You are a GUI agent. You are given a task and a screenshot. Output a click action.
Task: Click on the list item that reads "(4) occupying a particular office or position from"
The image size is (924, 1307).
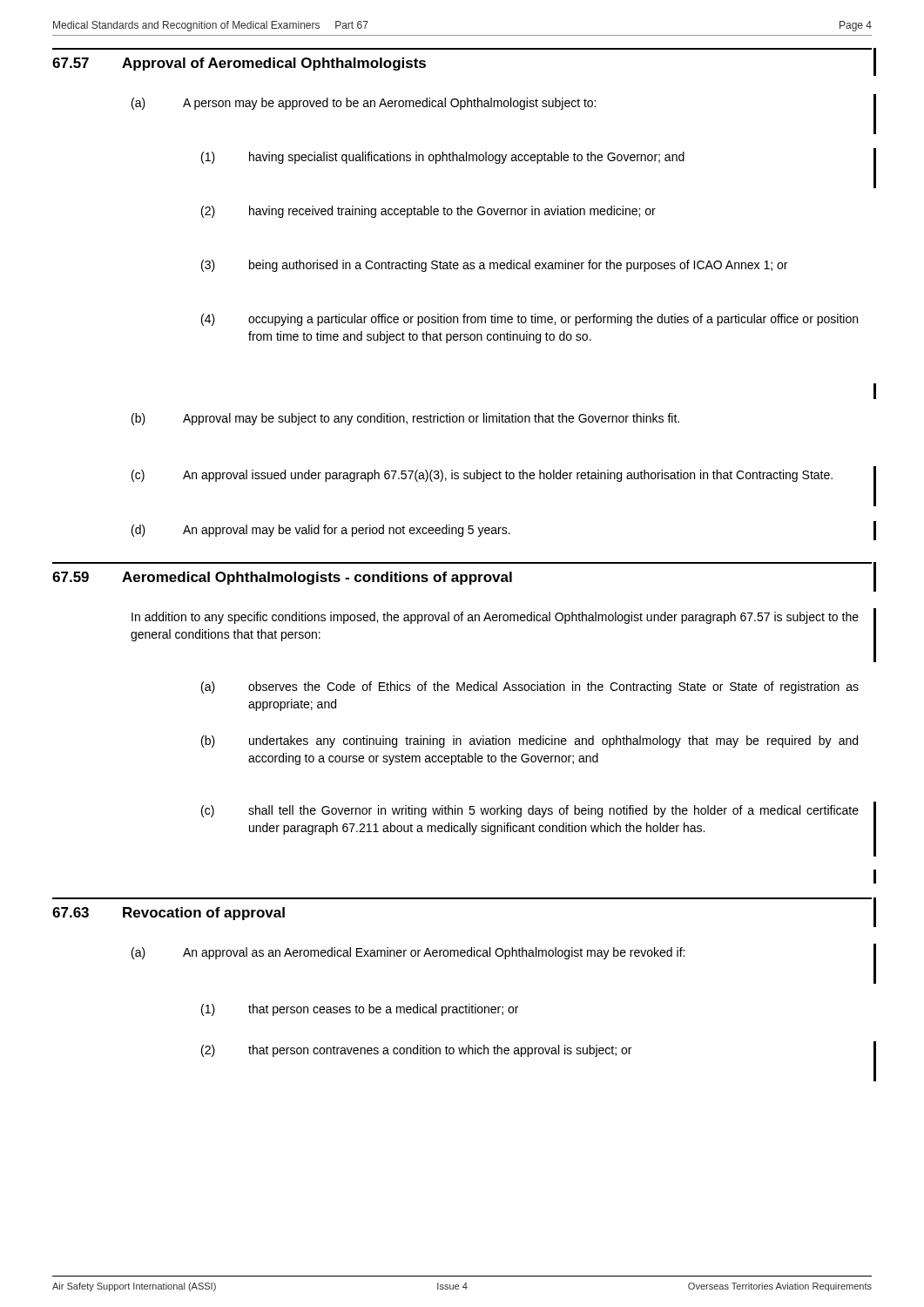[x=529, y=328]
